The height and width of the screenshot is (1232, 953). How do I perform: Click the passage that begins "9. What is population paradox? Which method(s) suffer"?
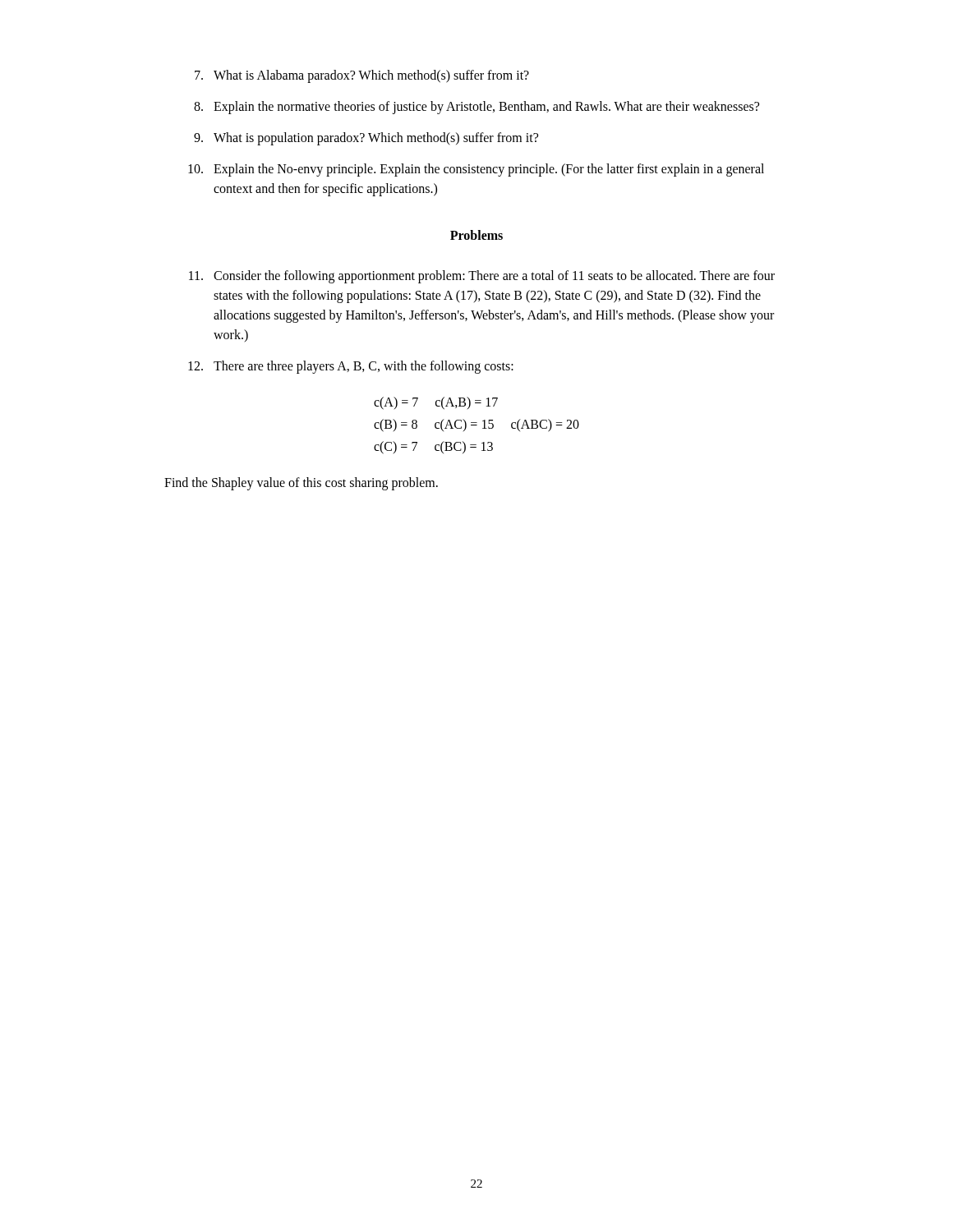[476, 138]
